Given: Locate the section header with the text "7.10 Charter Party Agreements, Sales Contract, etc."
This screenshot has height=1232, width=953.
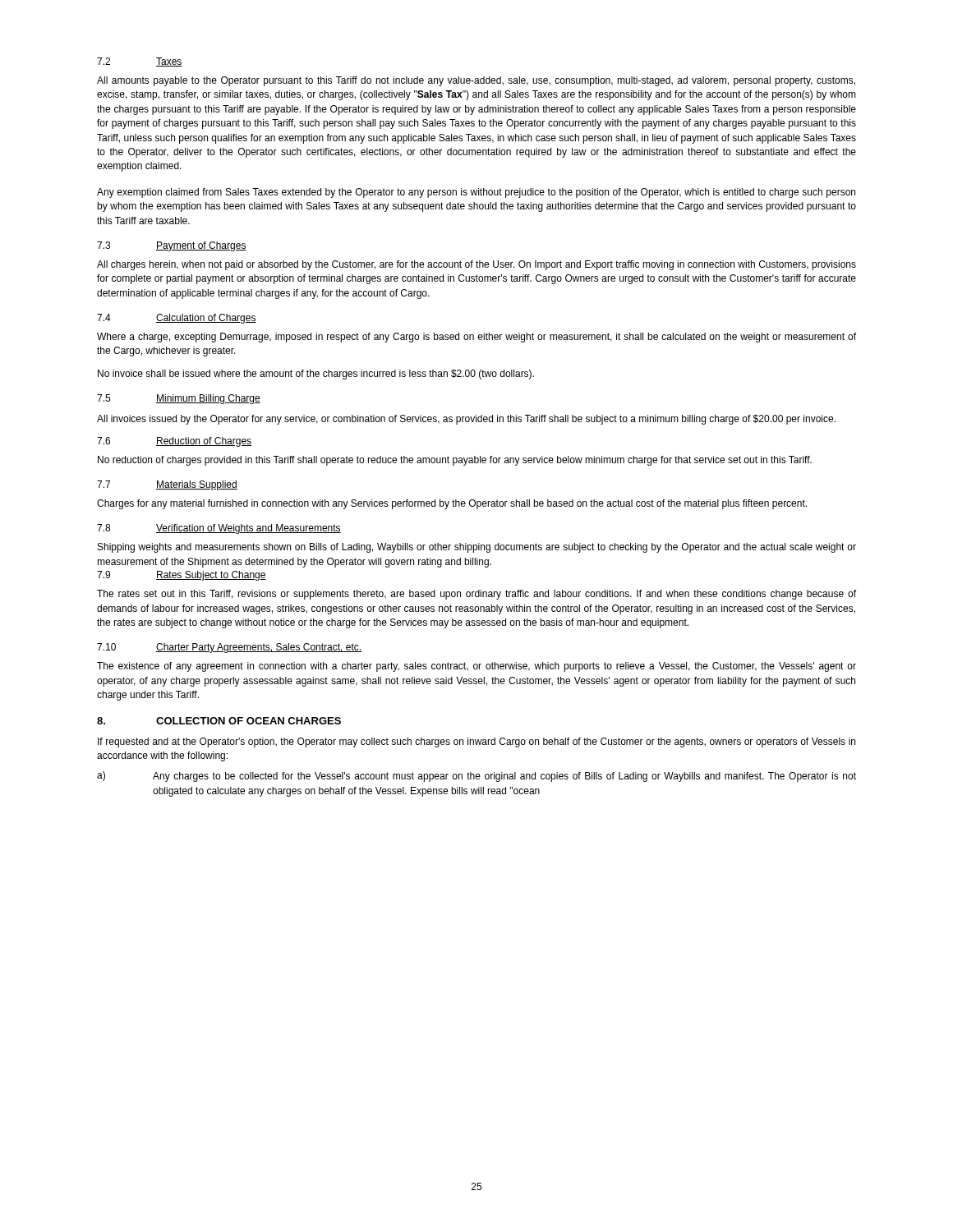Looking at the screenshot, I should click(x=229, y=647).
